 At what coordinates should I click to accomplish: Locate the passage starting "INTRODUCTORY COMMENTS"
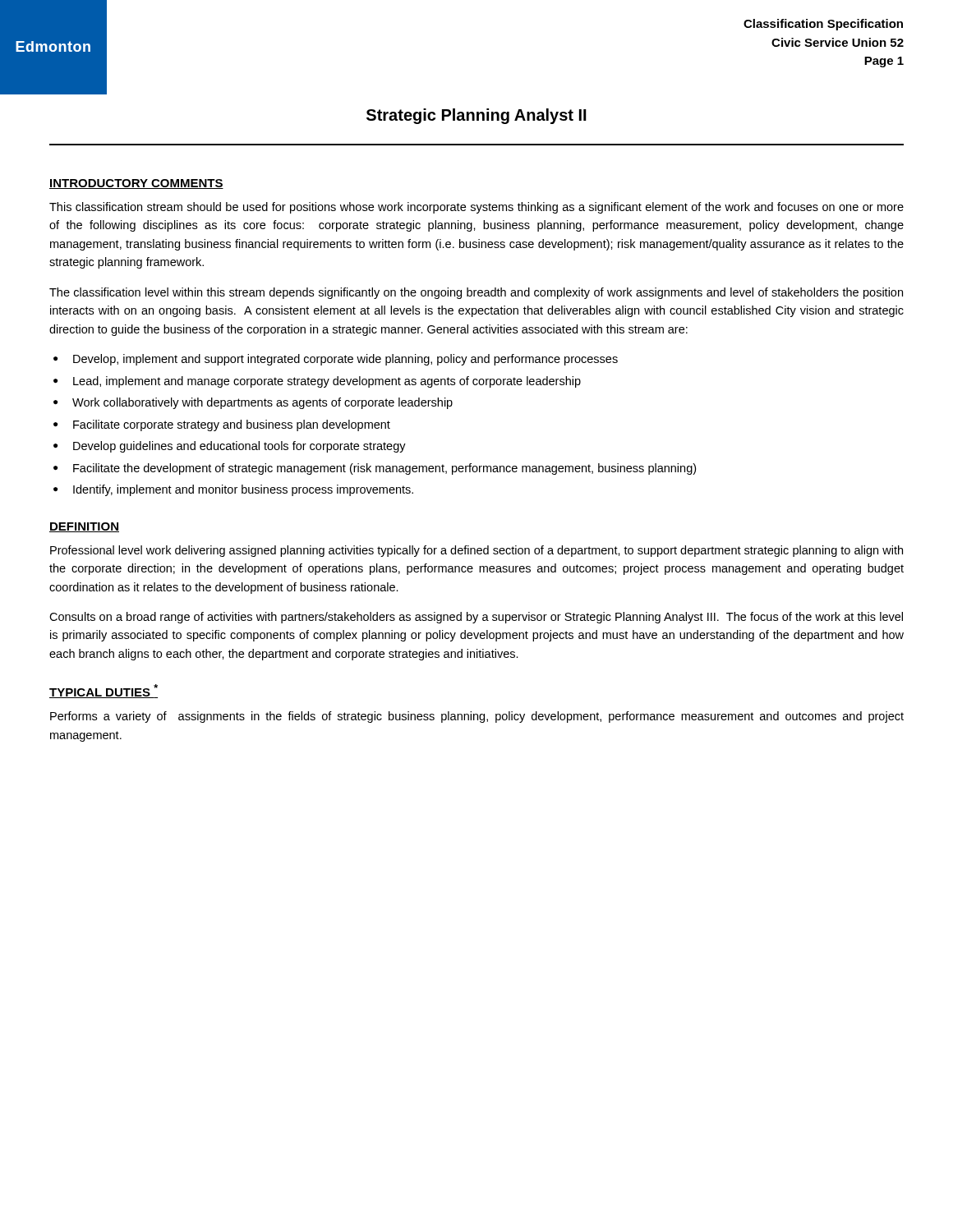[136, 183]
